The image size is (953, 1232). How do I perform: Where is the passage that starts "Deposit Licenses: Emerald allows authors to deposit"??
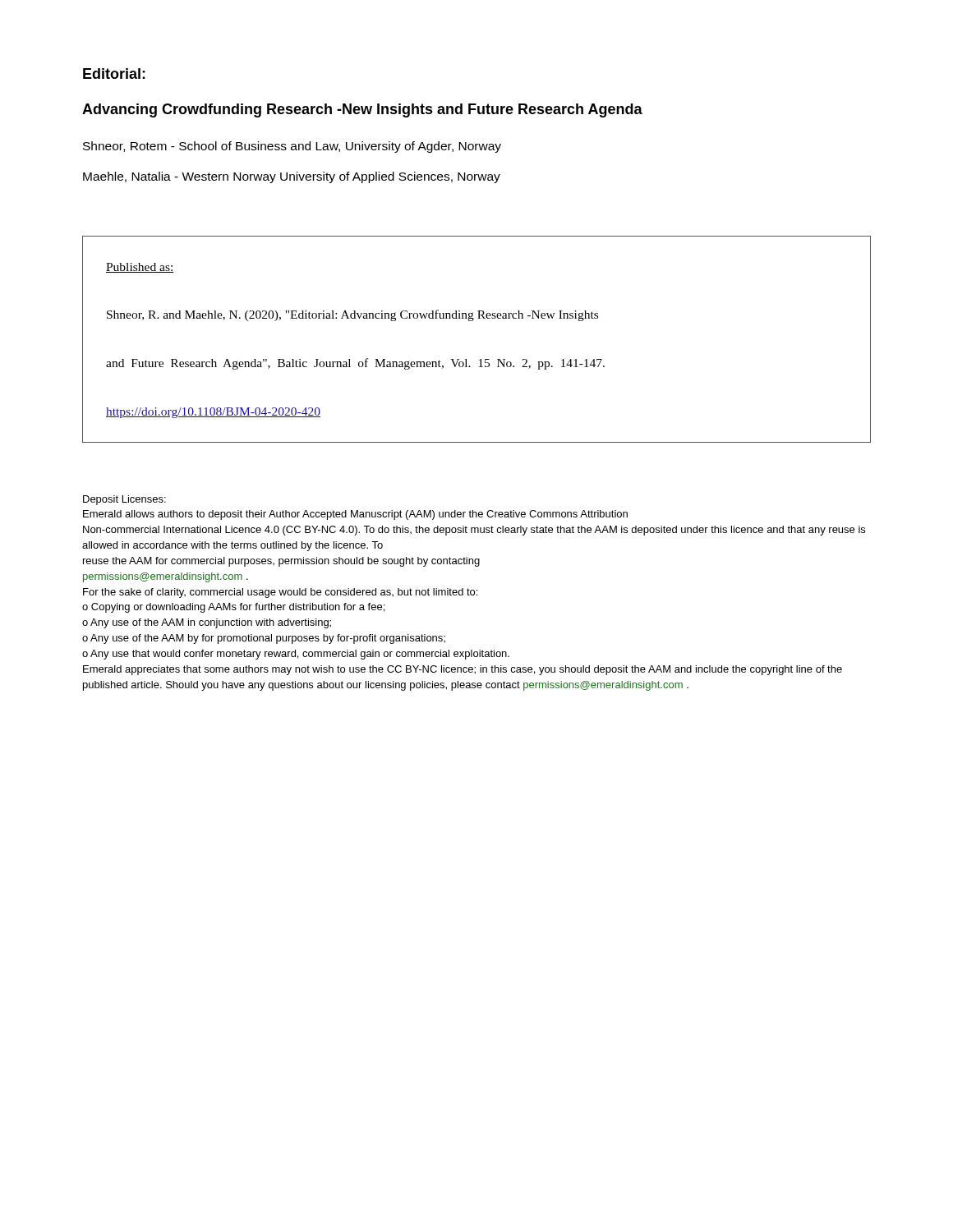474,591
